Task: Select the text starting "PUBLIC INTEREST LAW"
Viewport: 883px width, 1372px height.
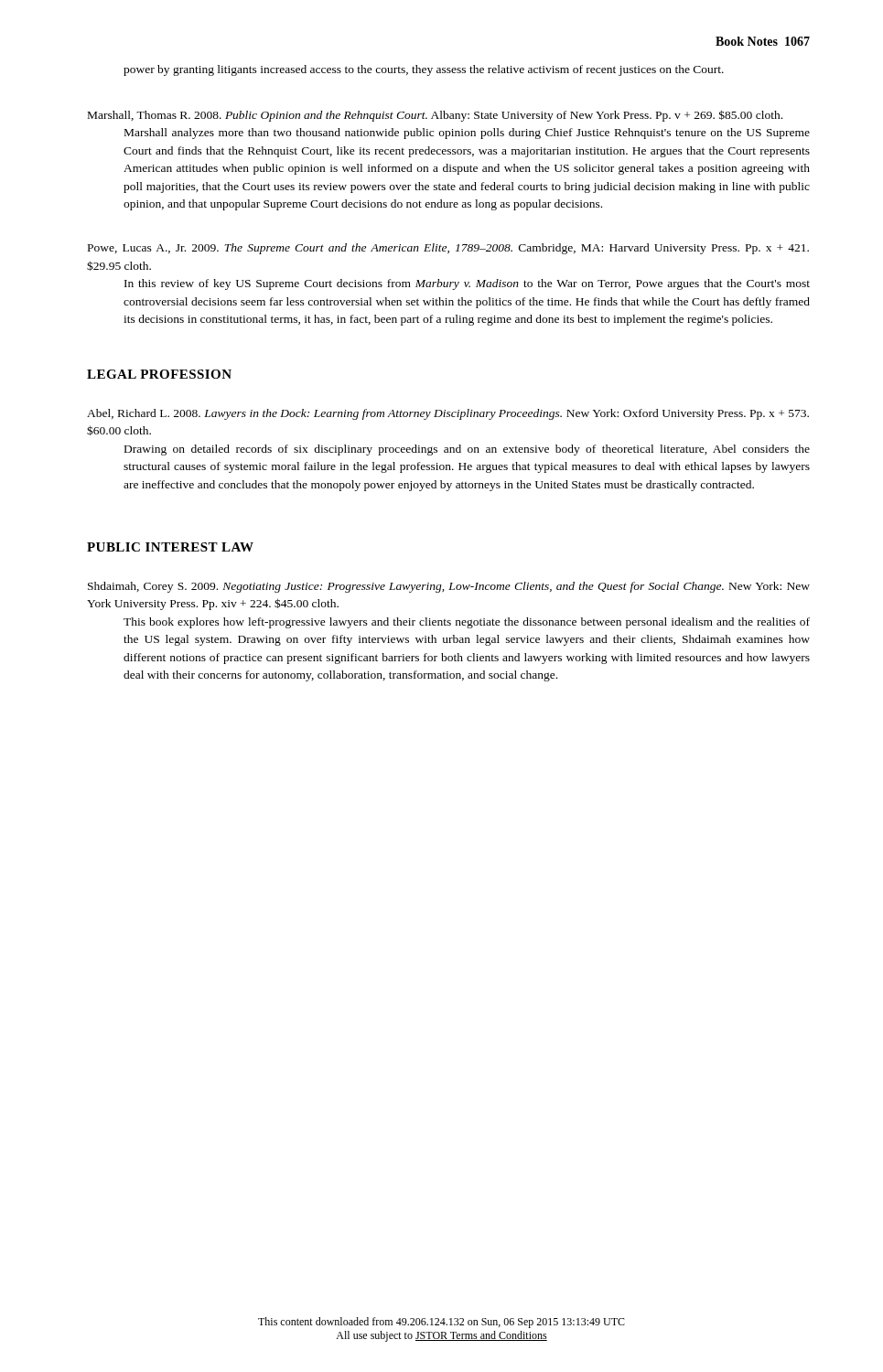Action: [x=170, y=547]
